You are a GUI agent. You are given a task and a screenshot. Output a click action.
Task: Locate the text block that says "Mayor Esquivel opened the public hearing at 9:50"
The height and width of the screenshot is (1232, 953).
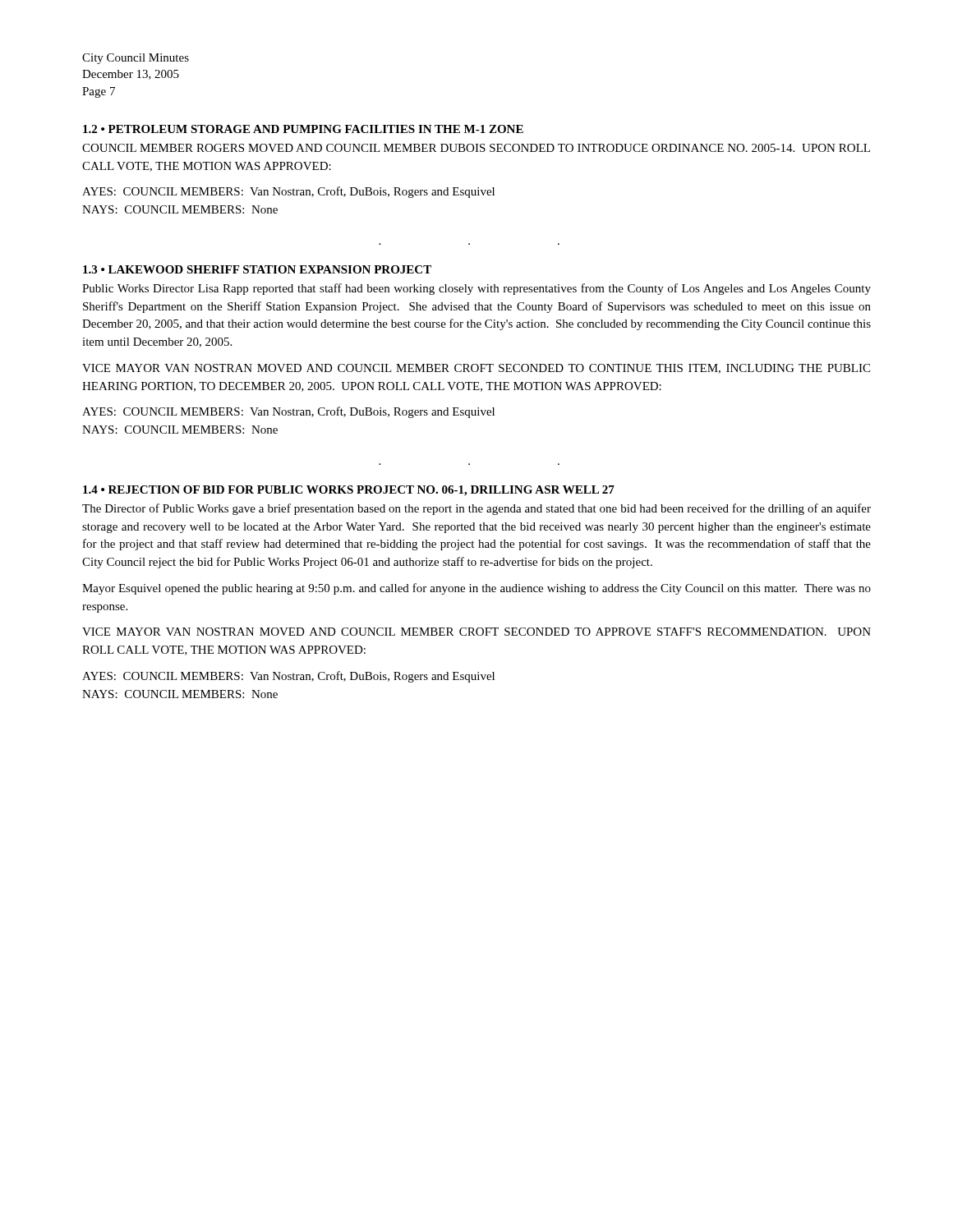click(476, 597)
